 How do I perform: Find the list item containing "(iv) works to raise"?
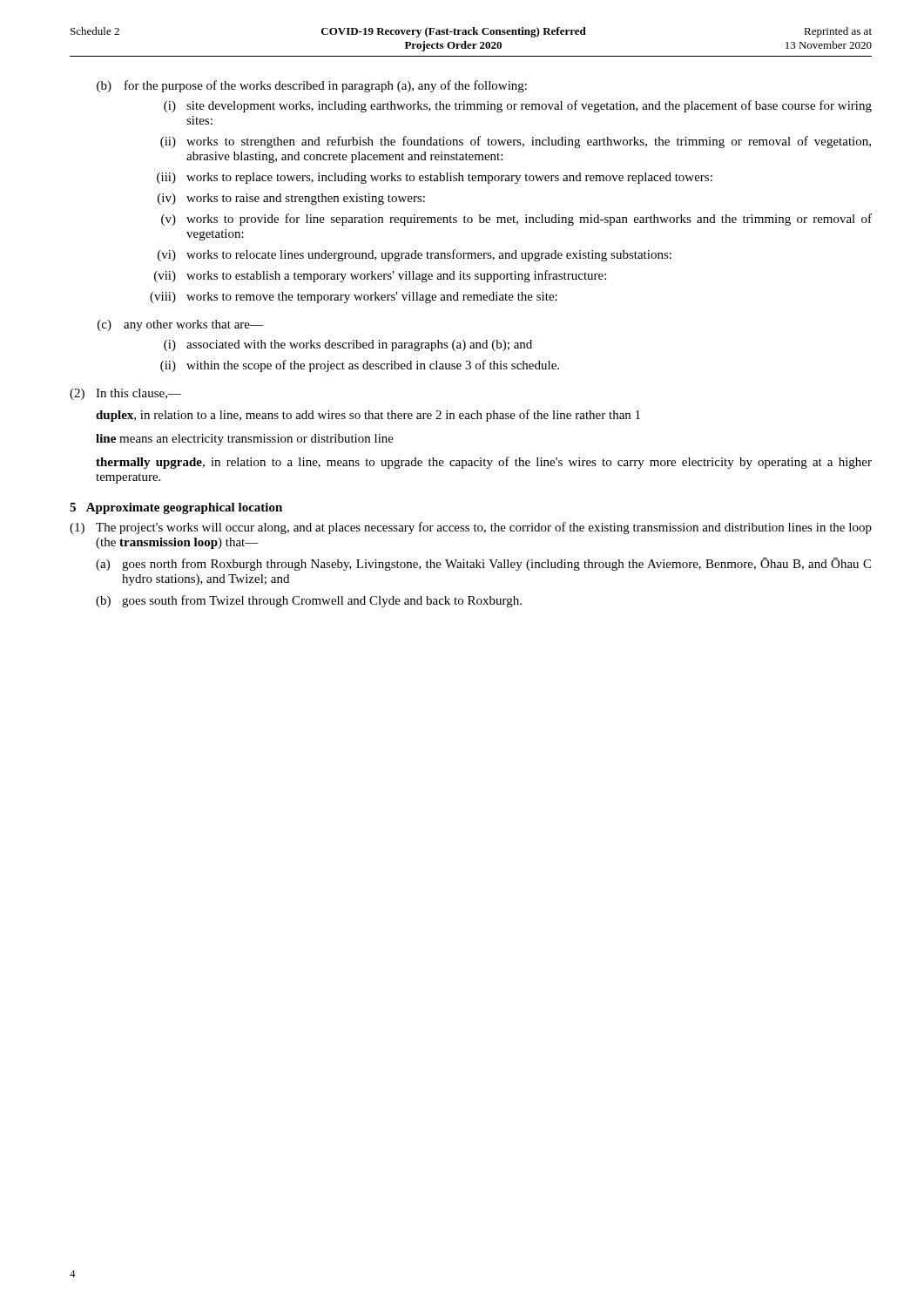pyautogui.click(x=291, y=199)
